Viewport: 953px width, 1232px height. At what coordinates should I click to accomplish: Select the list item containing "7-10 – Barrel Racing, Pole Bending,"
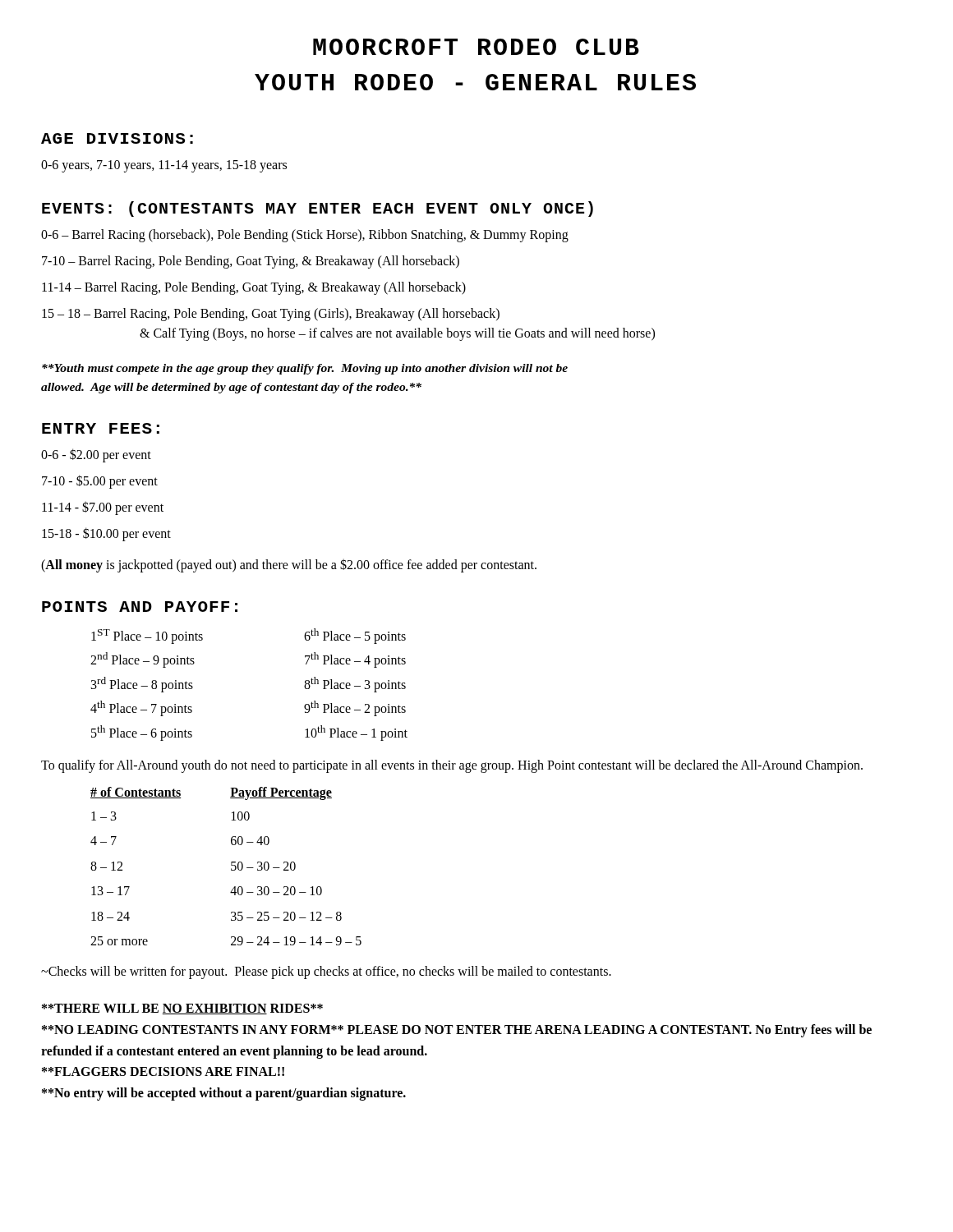click(250, 261)
